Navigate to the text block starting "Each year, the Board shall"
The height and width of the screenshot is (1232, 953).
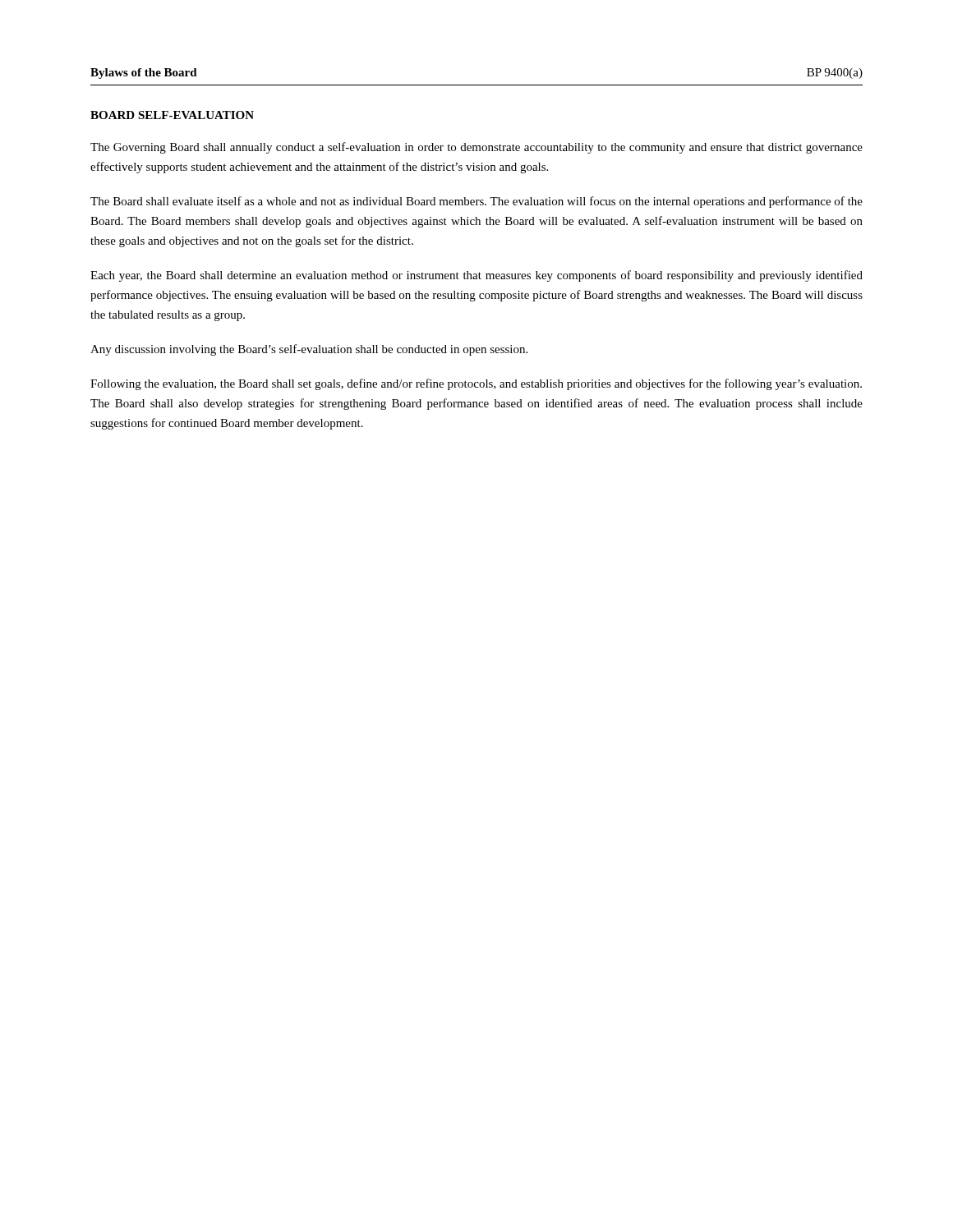pos(476,295)
